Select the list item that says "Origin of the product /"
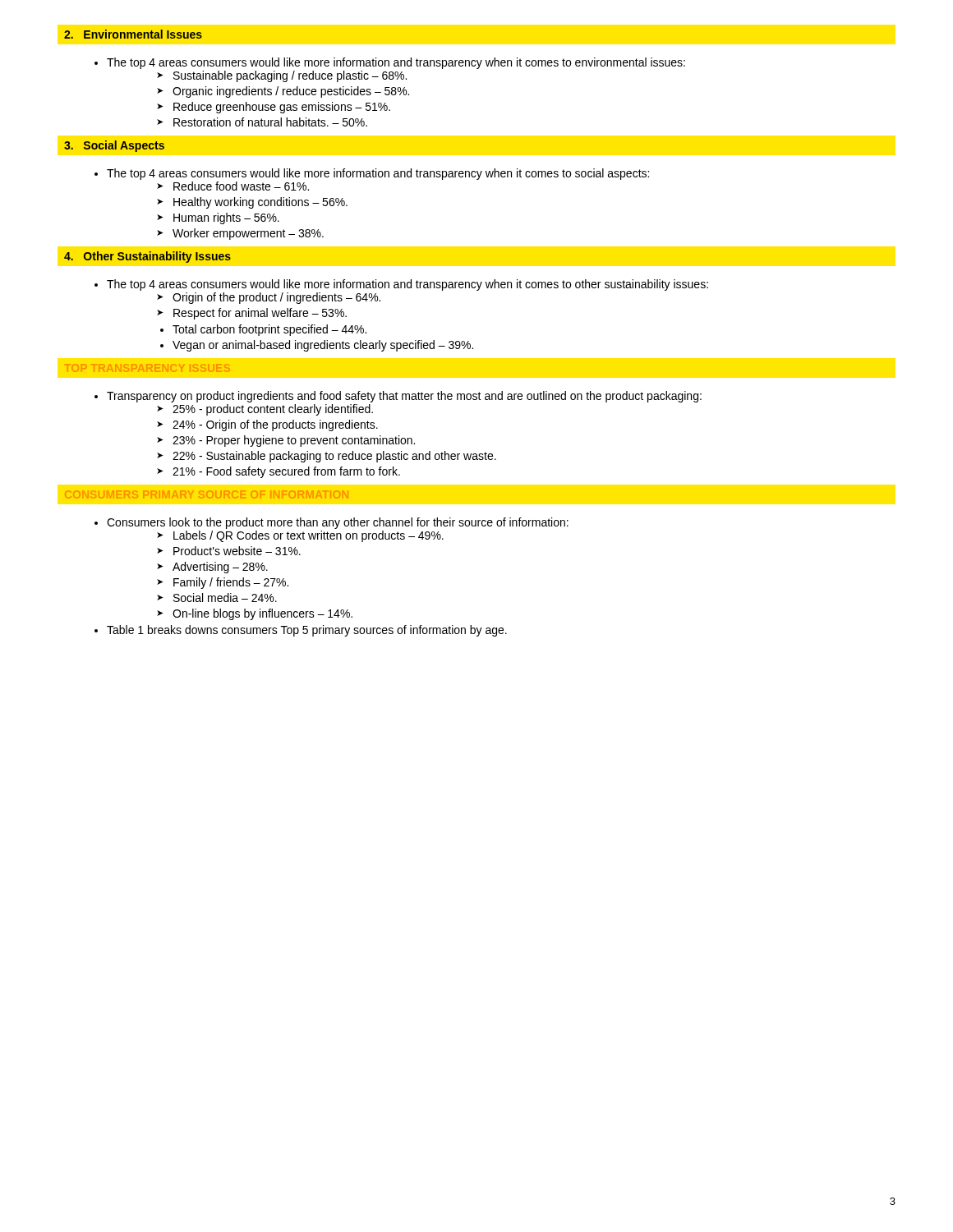Image resolution: width=953 pixels, height=1232 pixels. pos(277,297)
